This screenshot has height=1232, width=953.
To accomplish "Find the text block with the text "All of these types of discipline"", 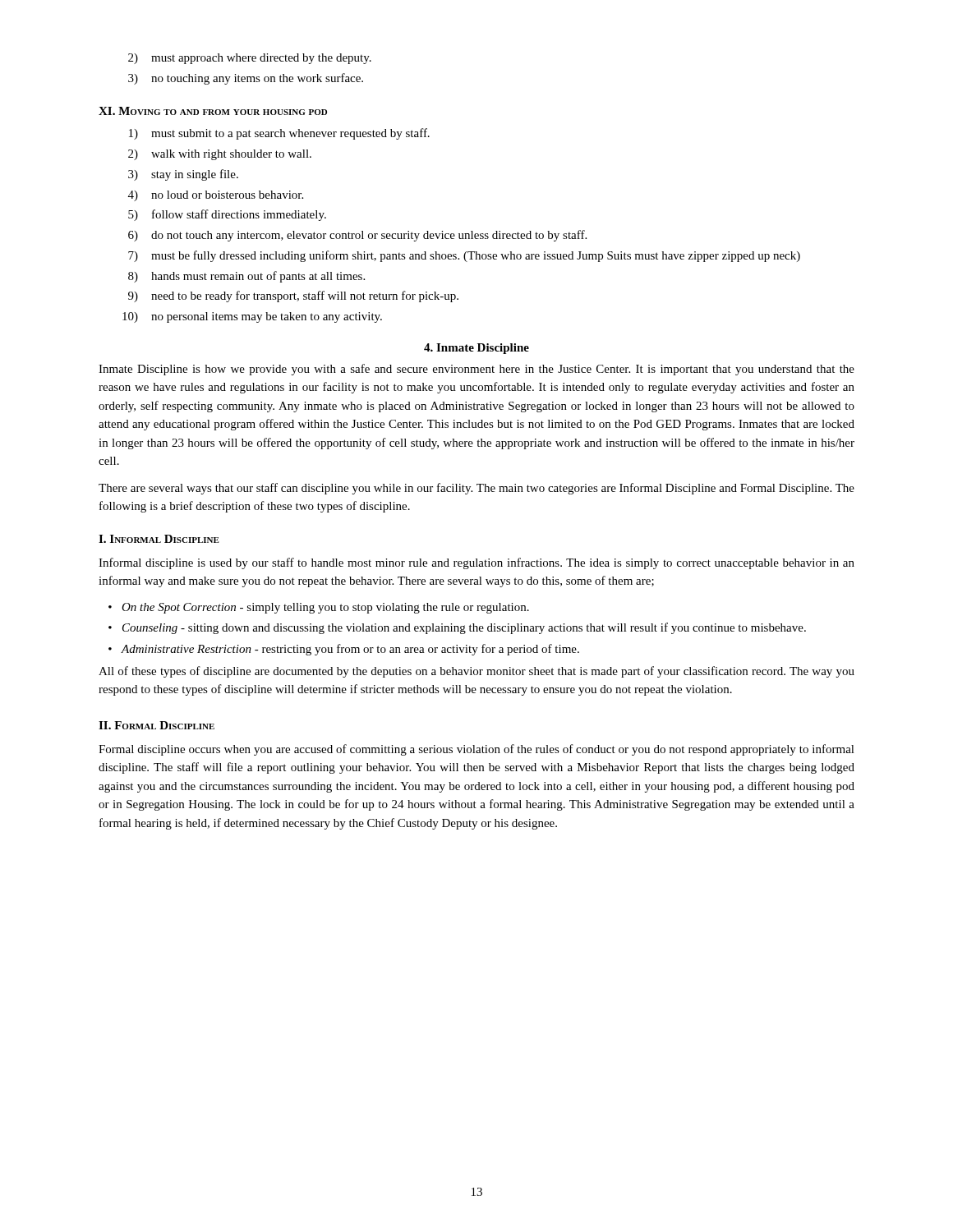I will coord(476,680).
